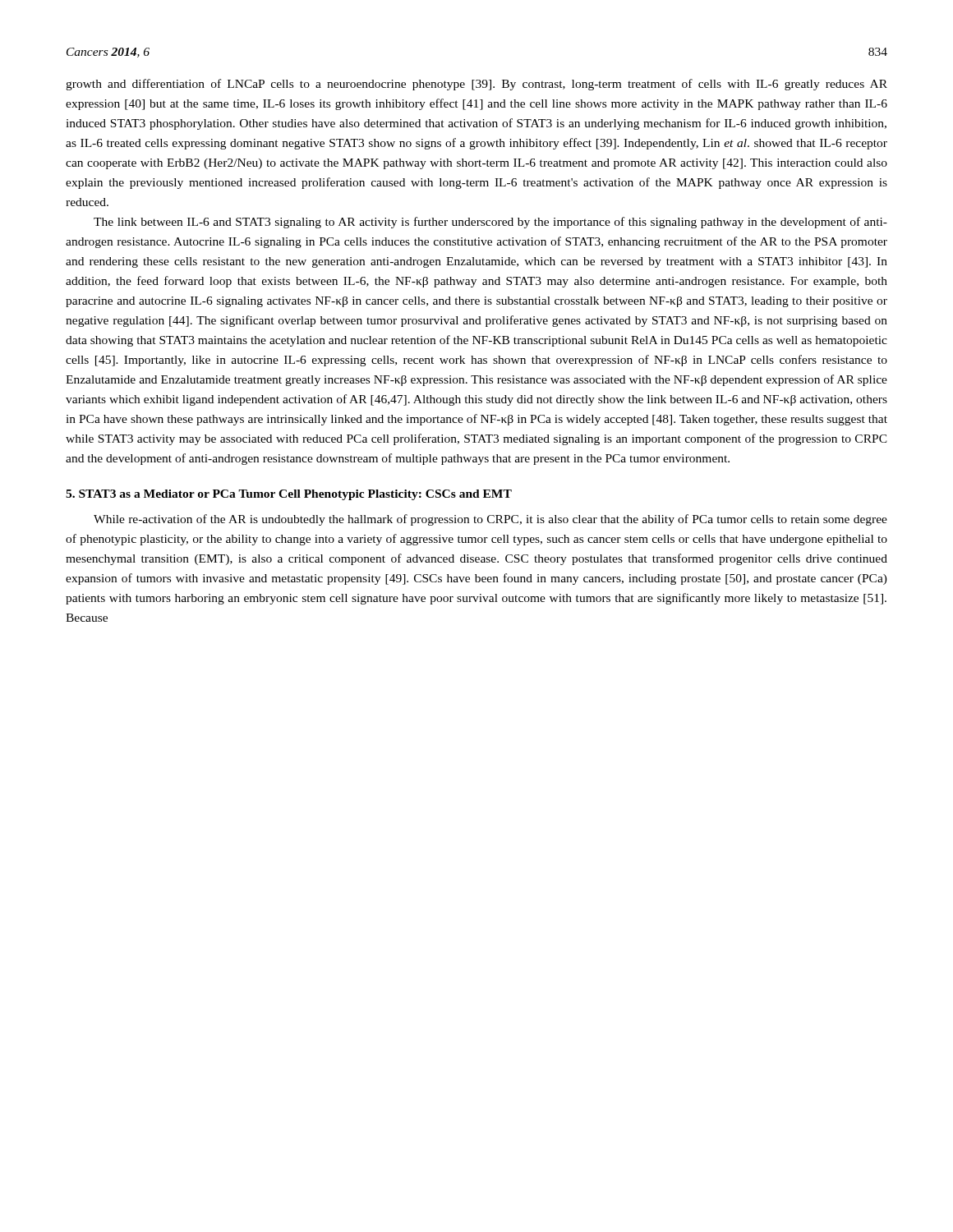Navigate to the region starting "While re-activation of the"
The width and height of the screenshot is (953, 1232).
click(x=476, y=569)
